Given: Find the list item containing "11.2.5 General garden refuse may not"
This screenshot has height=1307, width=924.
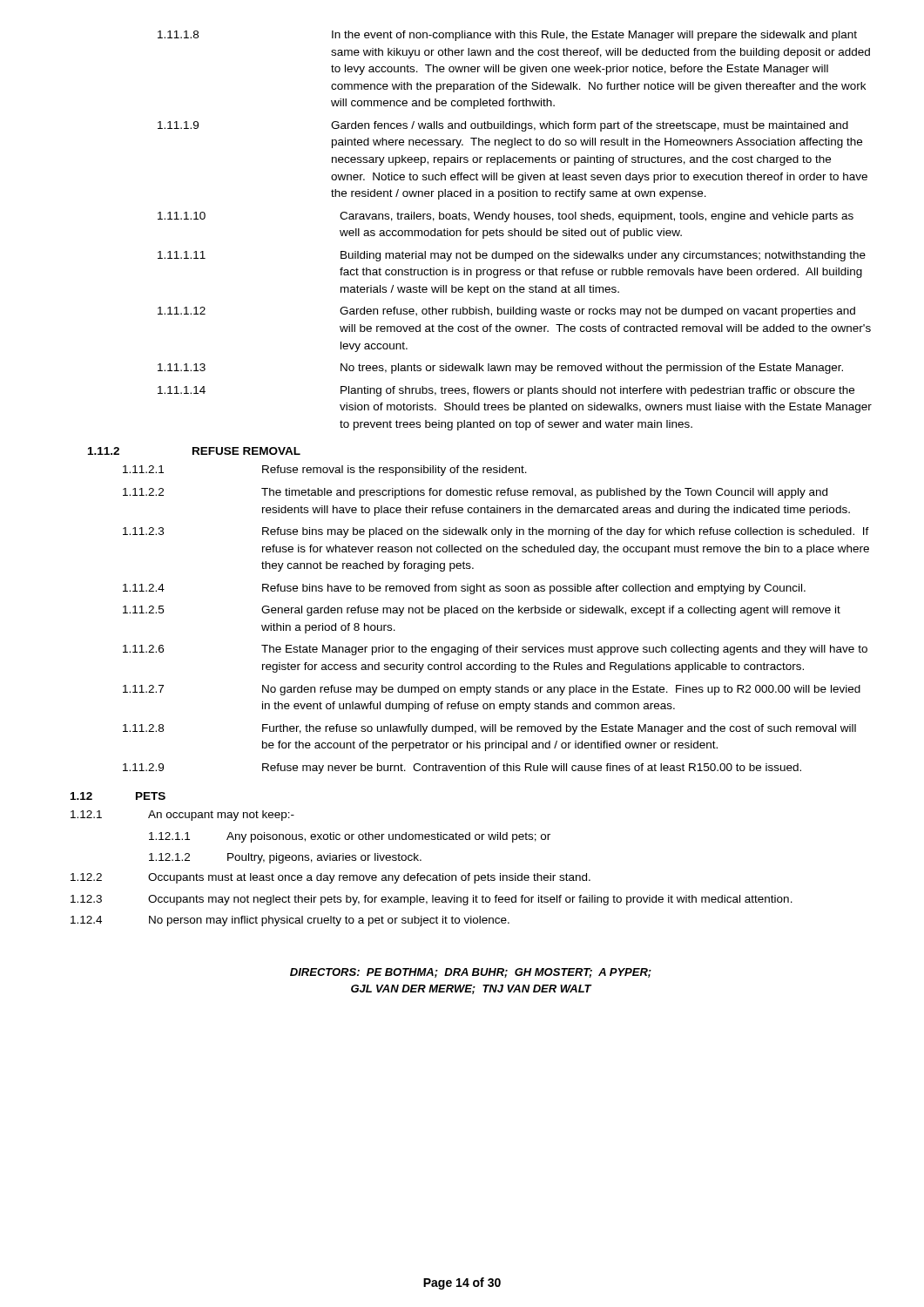Looking at the screenshot, I should tap(471, 619).
